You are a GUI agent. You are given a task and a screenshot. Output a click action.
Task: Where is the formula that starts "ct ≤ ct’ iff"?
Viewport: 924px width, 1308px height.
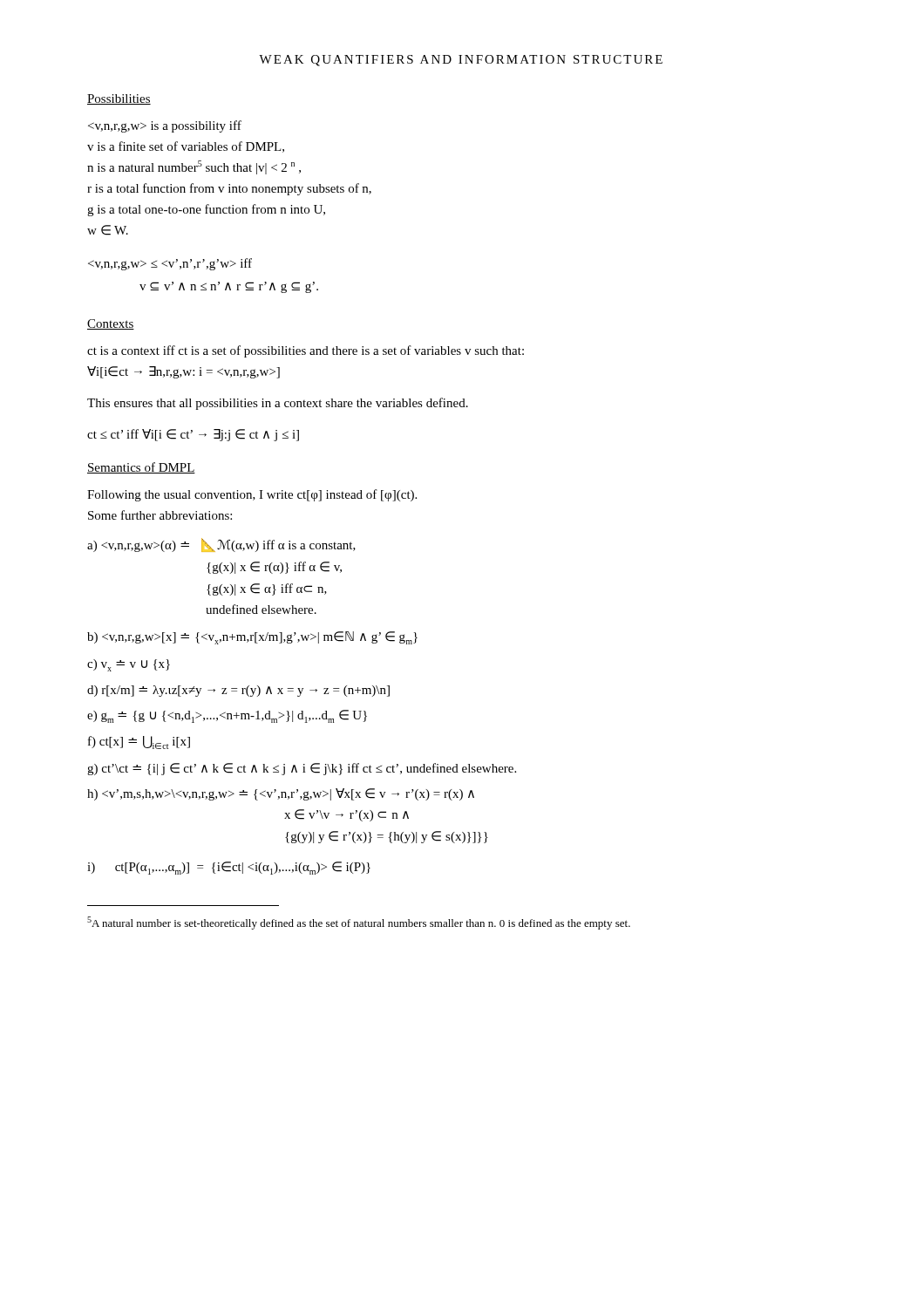(x=194, y=434)
